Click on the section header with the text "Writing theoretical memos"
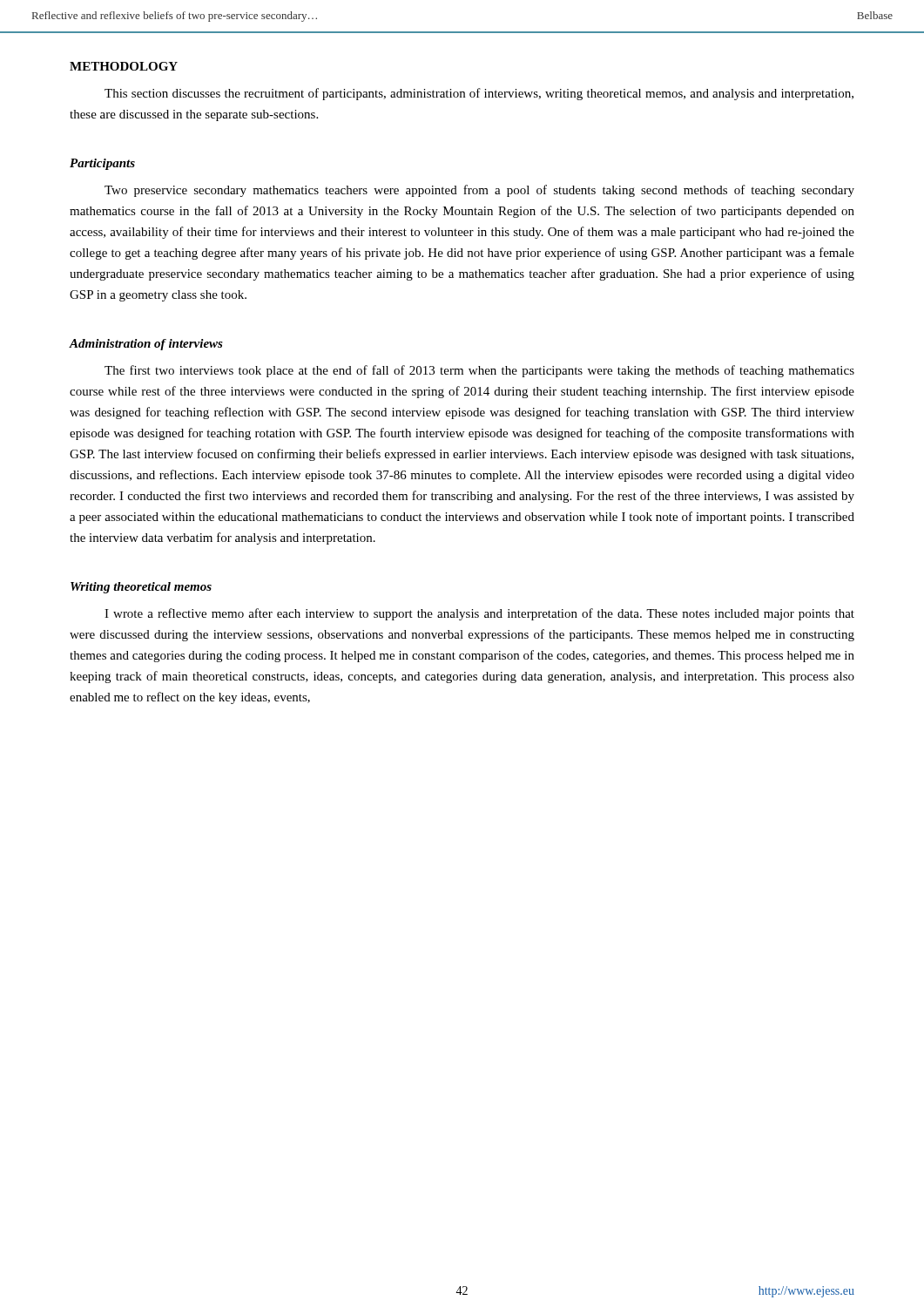 pos(141,586)
